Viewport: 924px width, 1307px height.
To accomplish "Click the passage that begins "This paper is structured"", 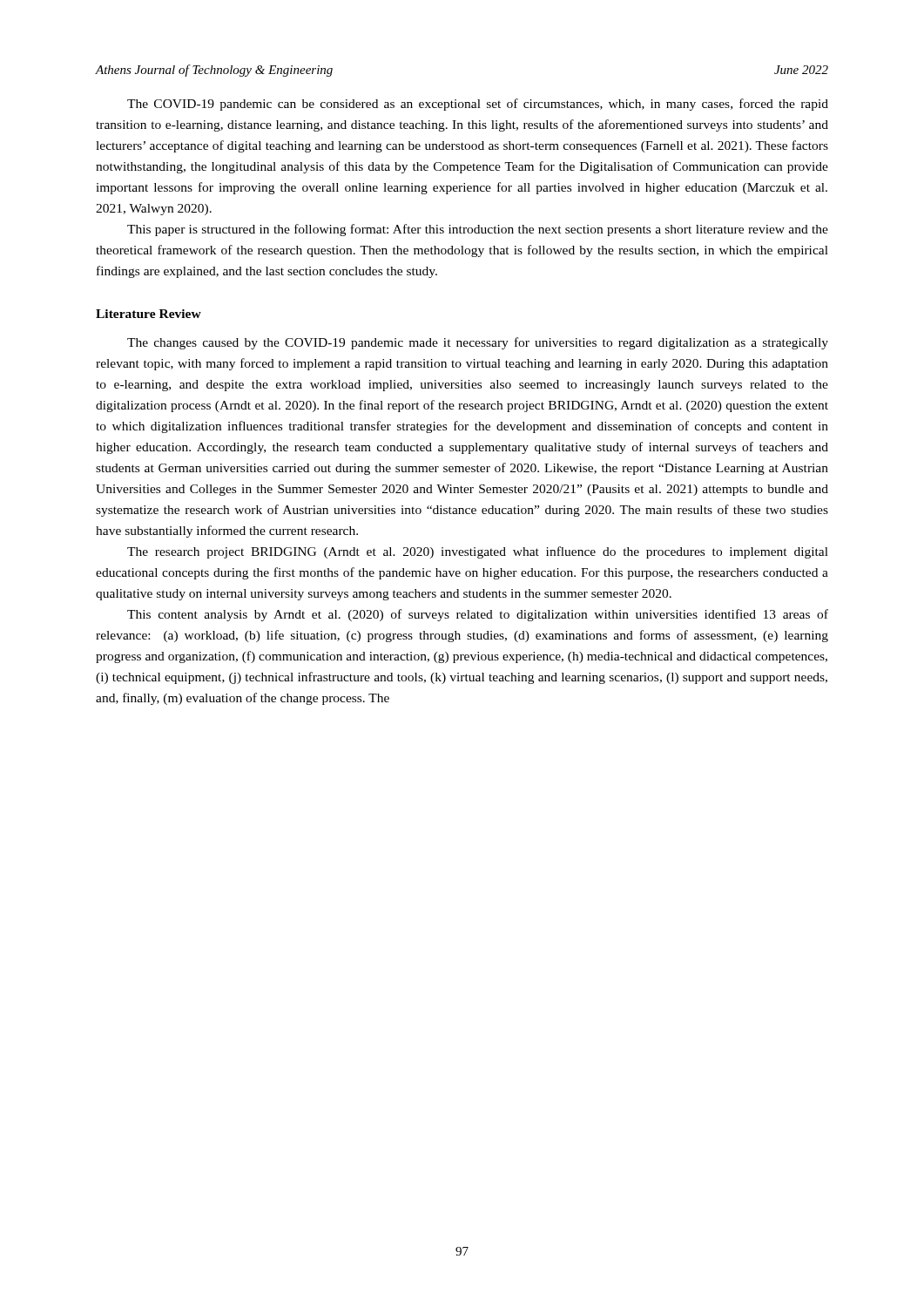I will click(462, 250).
